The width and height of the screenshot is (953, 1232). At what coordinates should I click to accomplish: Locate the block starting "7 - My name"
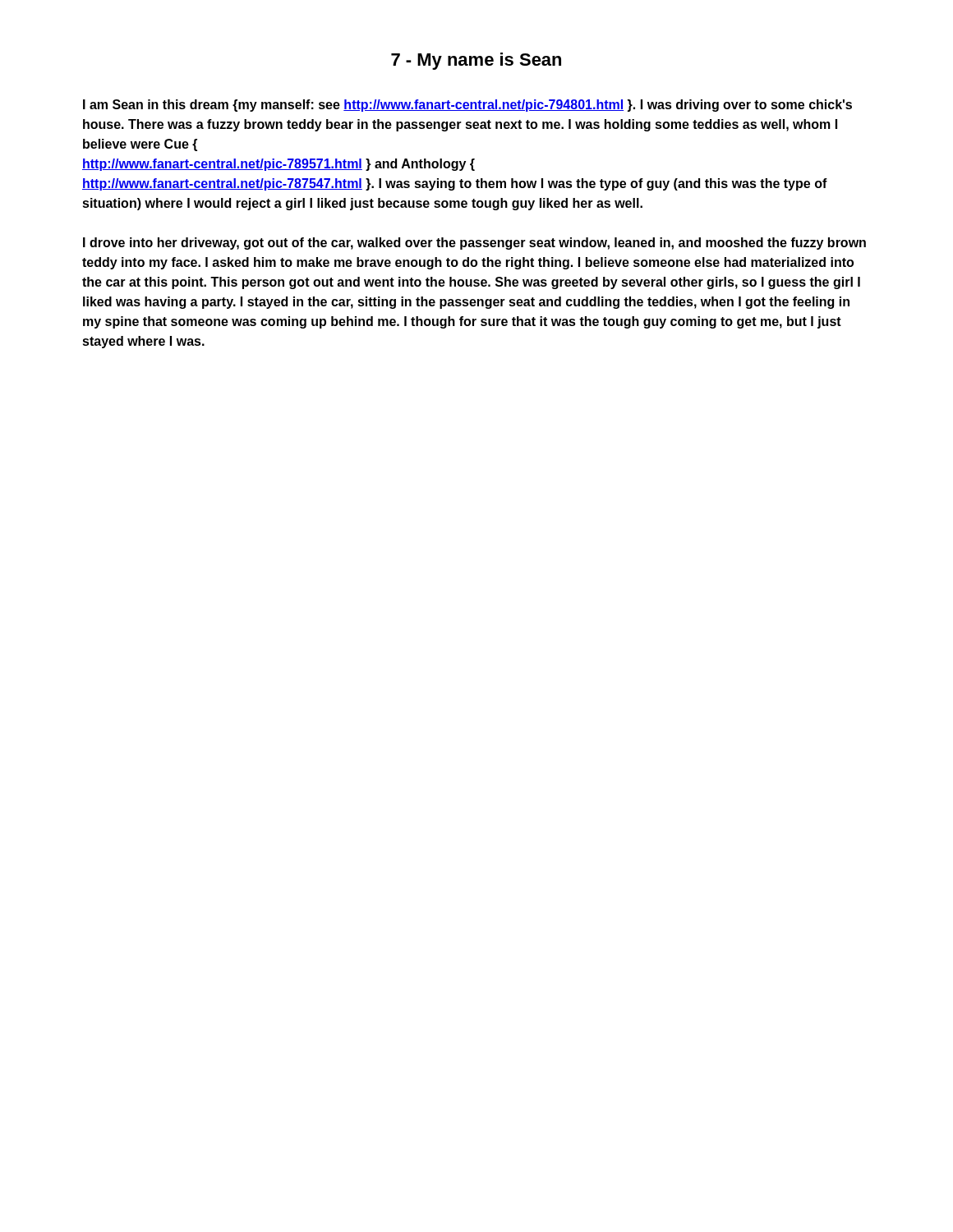(476, 60)
